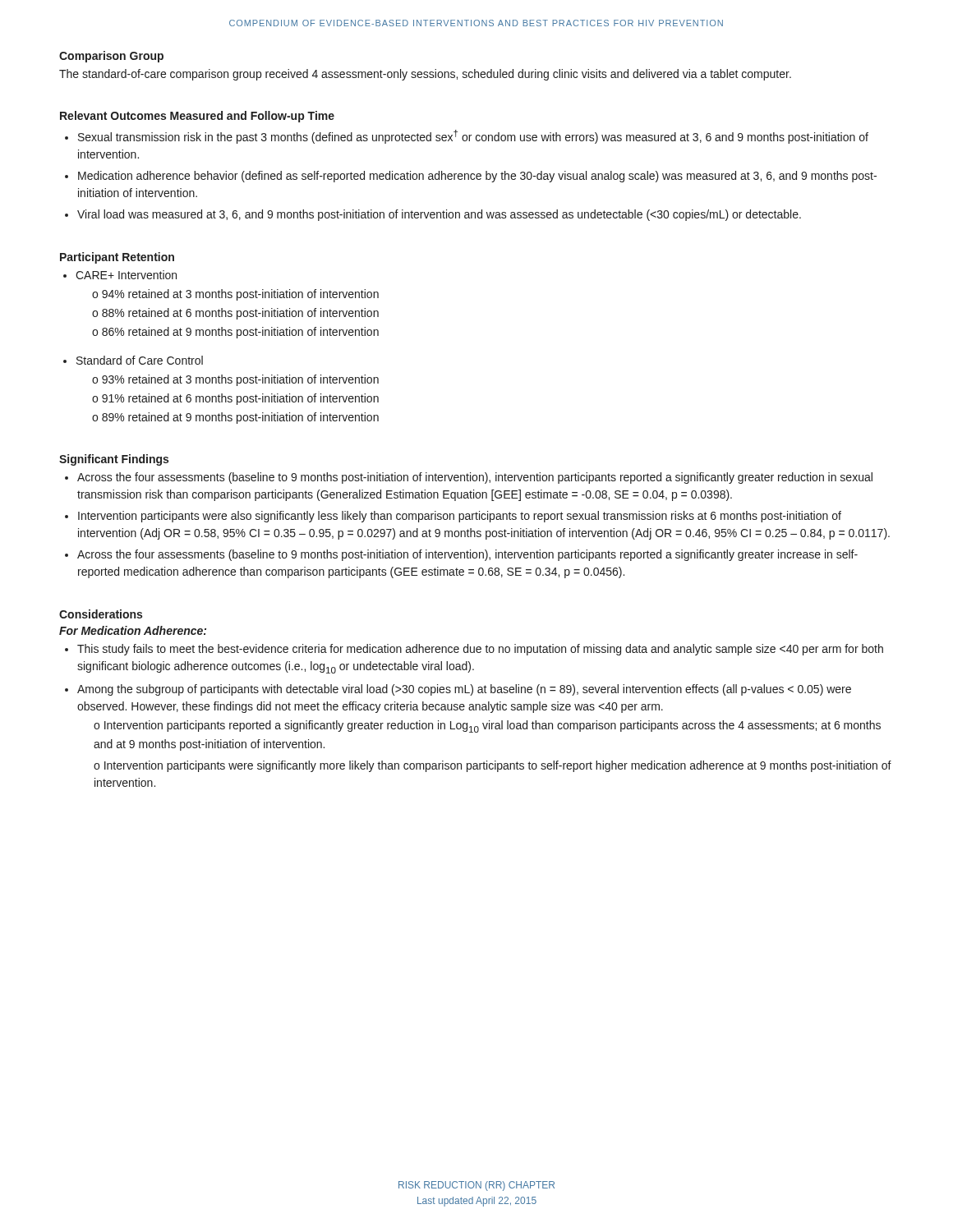The image size is (953, 1232).
Task: Locate the block of text that opens with "The standard-of-care comparison group received"
Action: [x=426, y=74]
